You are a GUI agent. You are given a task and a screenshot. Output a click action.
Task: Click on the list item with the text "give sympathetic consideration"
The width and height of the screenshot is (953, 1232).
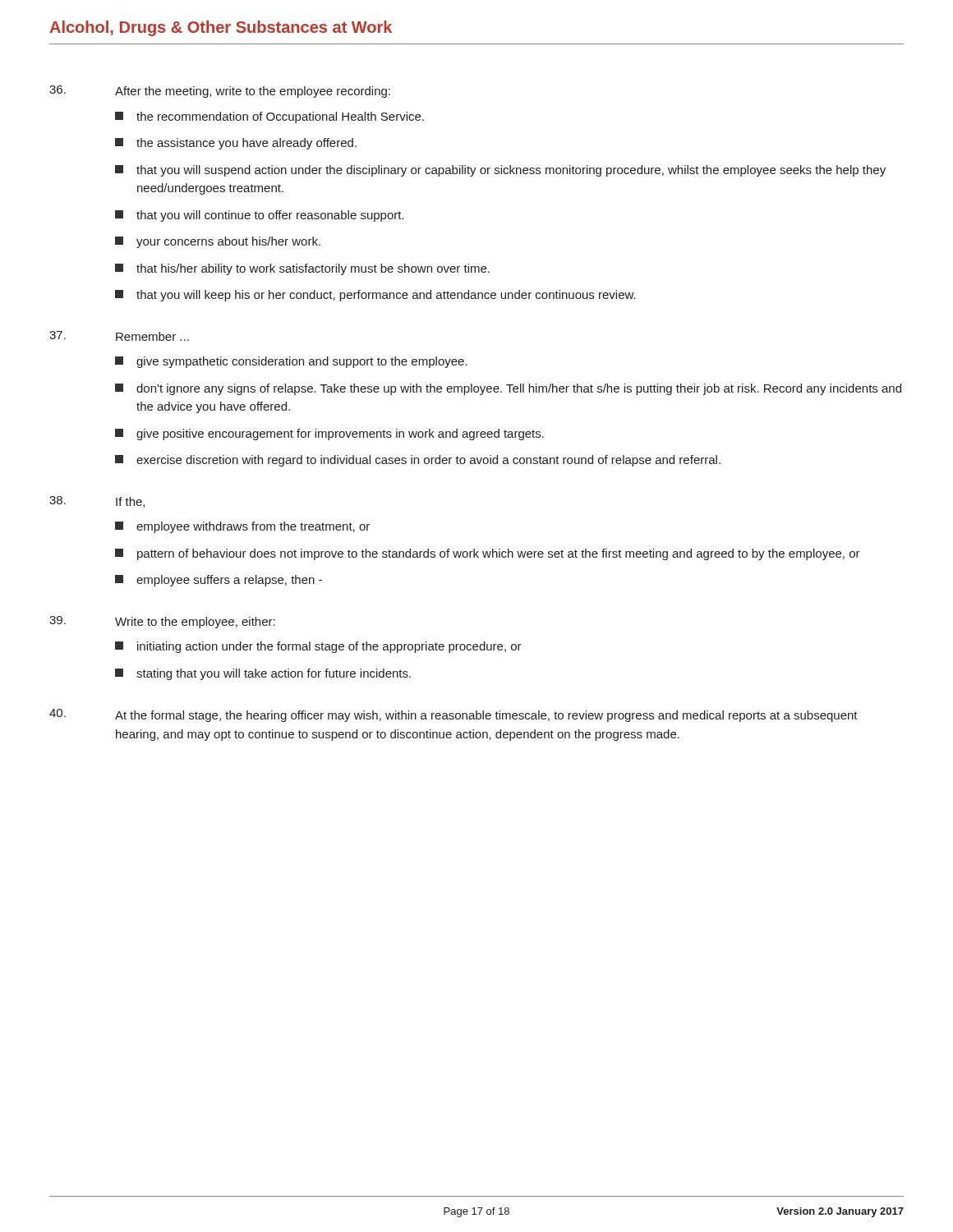[291, 362]
